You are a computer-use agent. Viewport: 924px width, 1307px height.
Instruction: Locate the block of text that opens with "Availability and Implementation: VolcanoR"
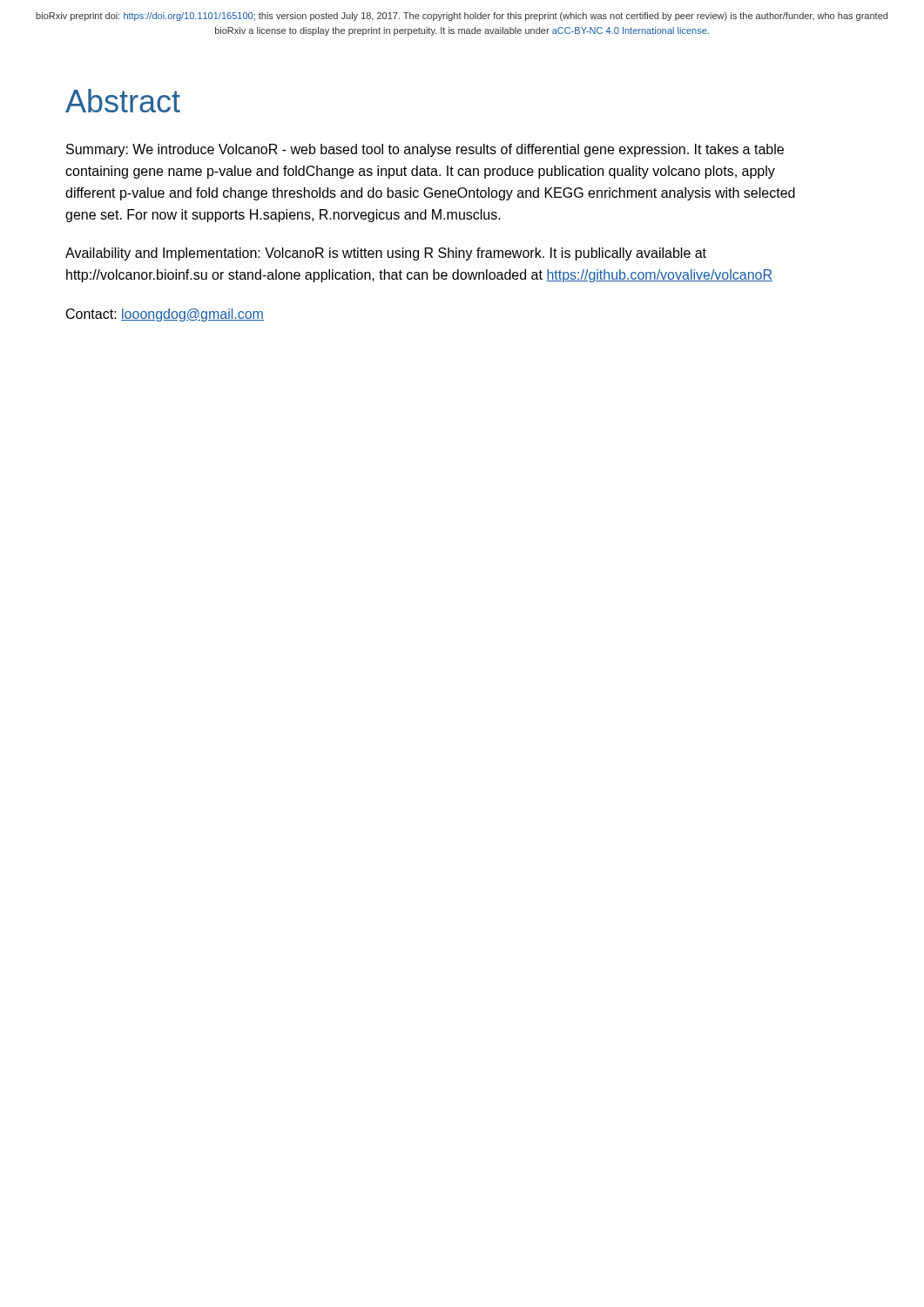point(419,264)
